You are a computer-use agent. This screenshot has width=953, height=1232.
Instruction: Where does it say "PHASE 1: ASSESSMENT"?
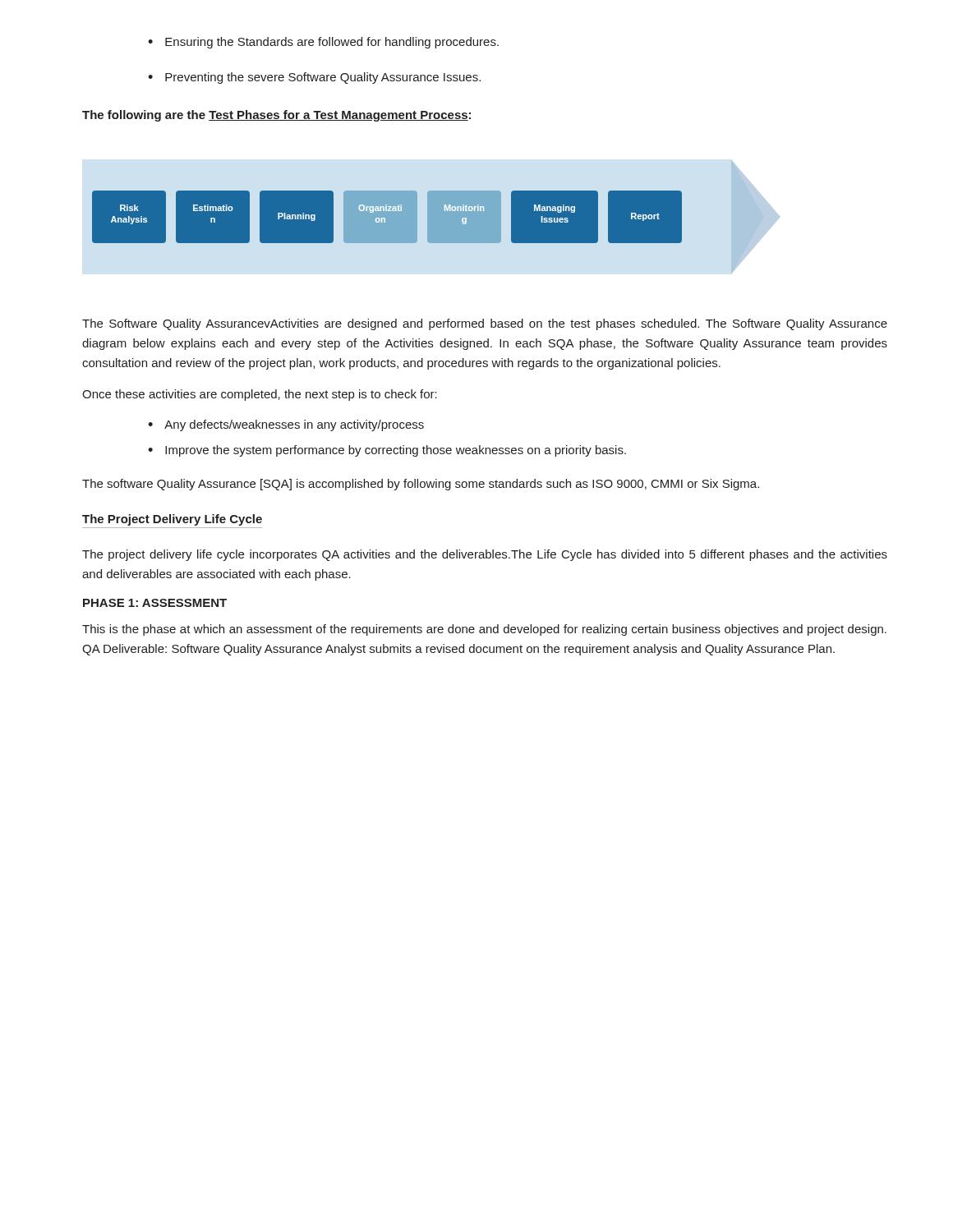click(155, 602)
